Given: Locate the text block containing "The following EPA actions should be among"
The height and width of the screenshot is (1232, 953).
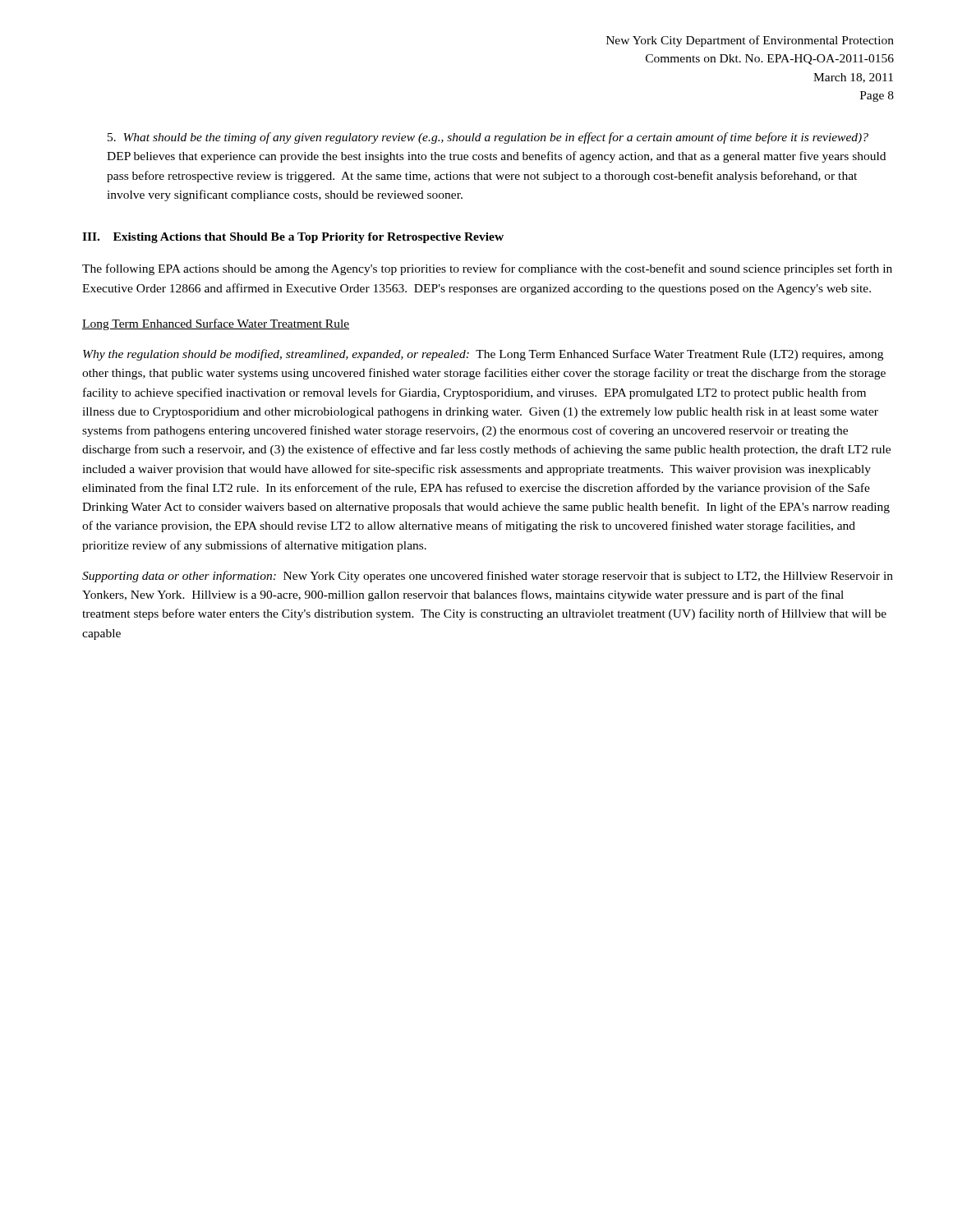Looking at the screenshot, I should (x=488, y=278).
